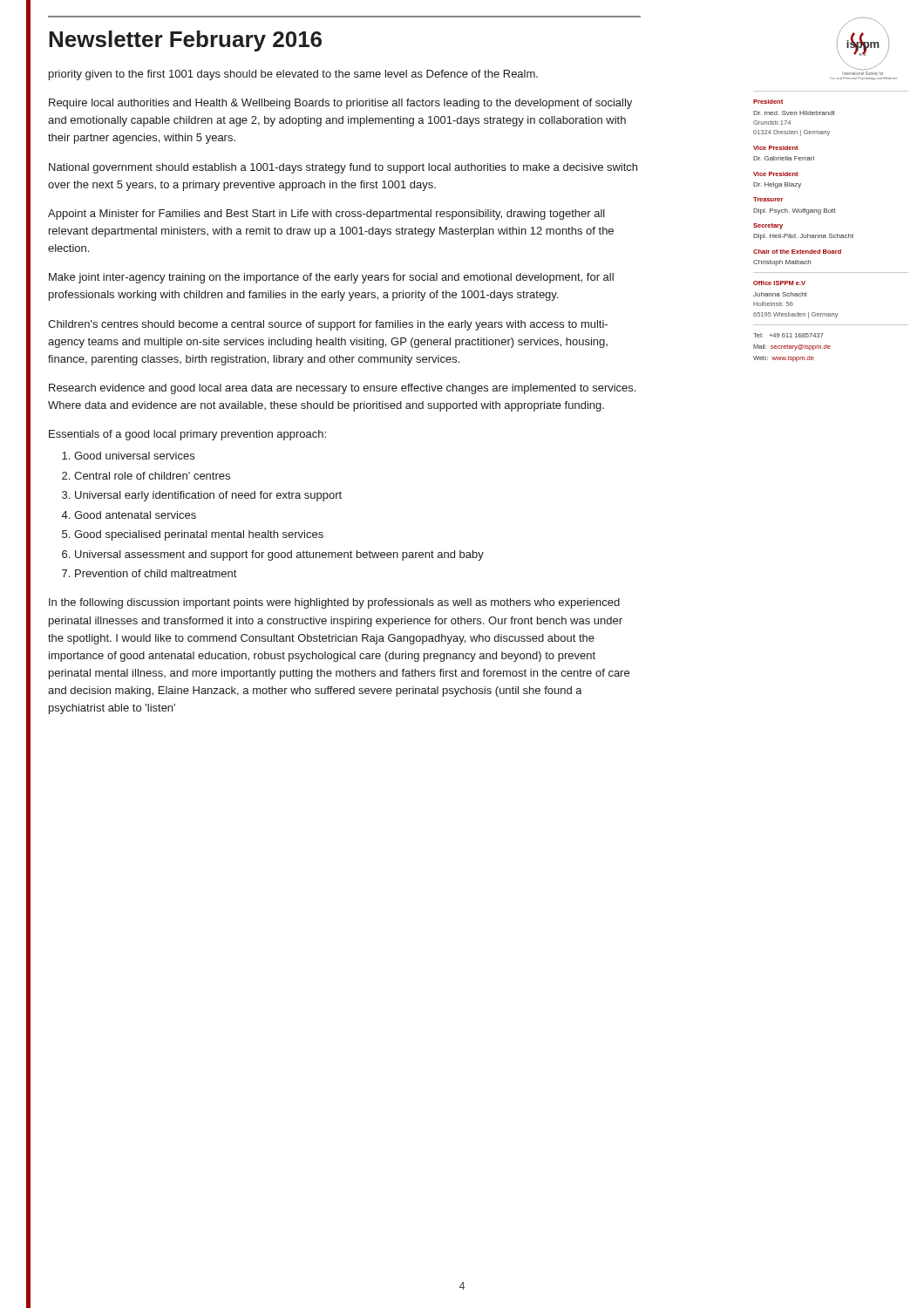The image size is (924, 1308).
Task: Click on the text starting "Central role of children' centres"
Action: [x=152, y=476]
